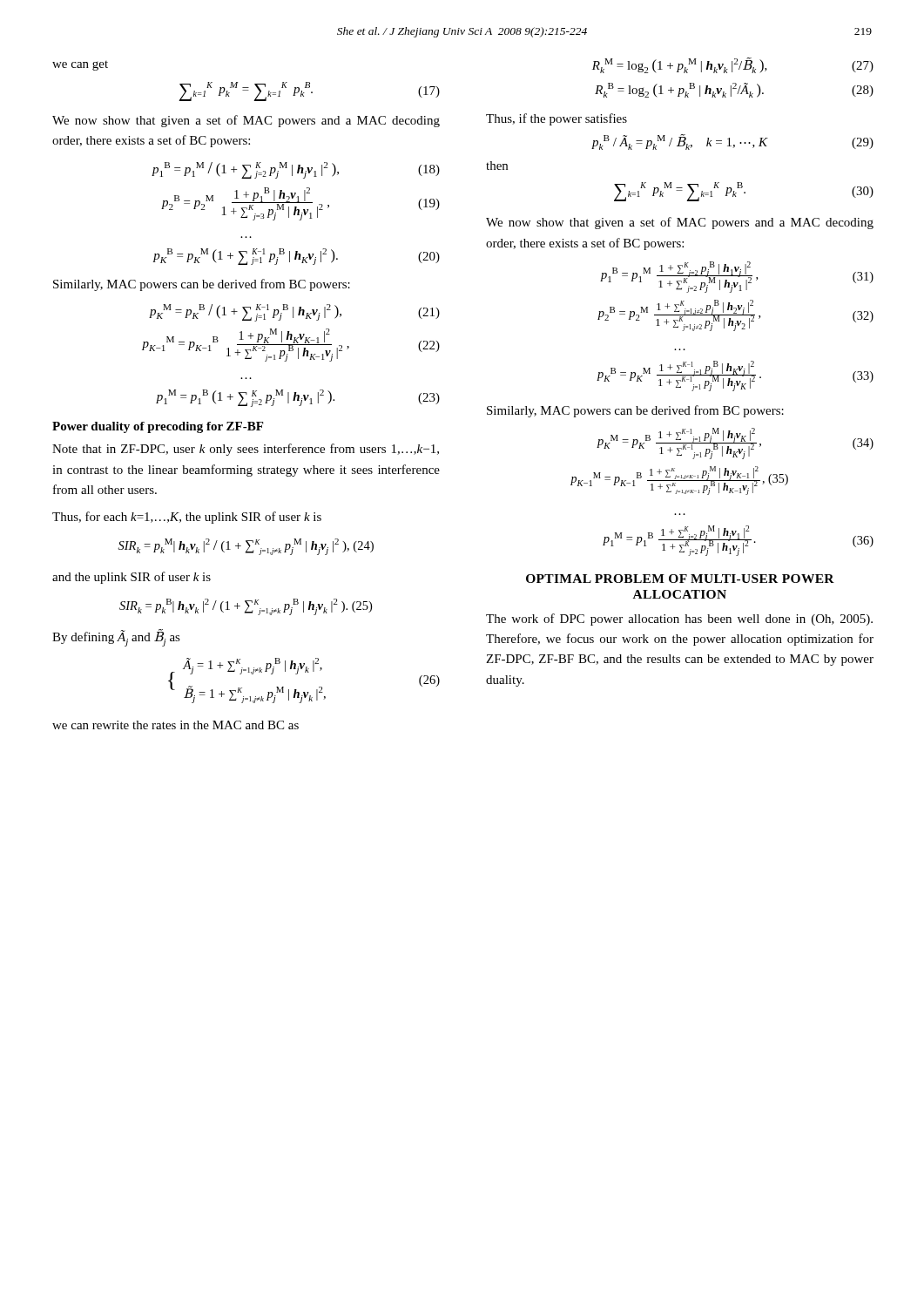
Task: Point to "∑k=1K pkM = ∑k=1K pkB. (30)"
Action: click(x=743, y=191)
